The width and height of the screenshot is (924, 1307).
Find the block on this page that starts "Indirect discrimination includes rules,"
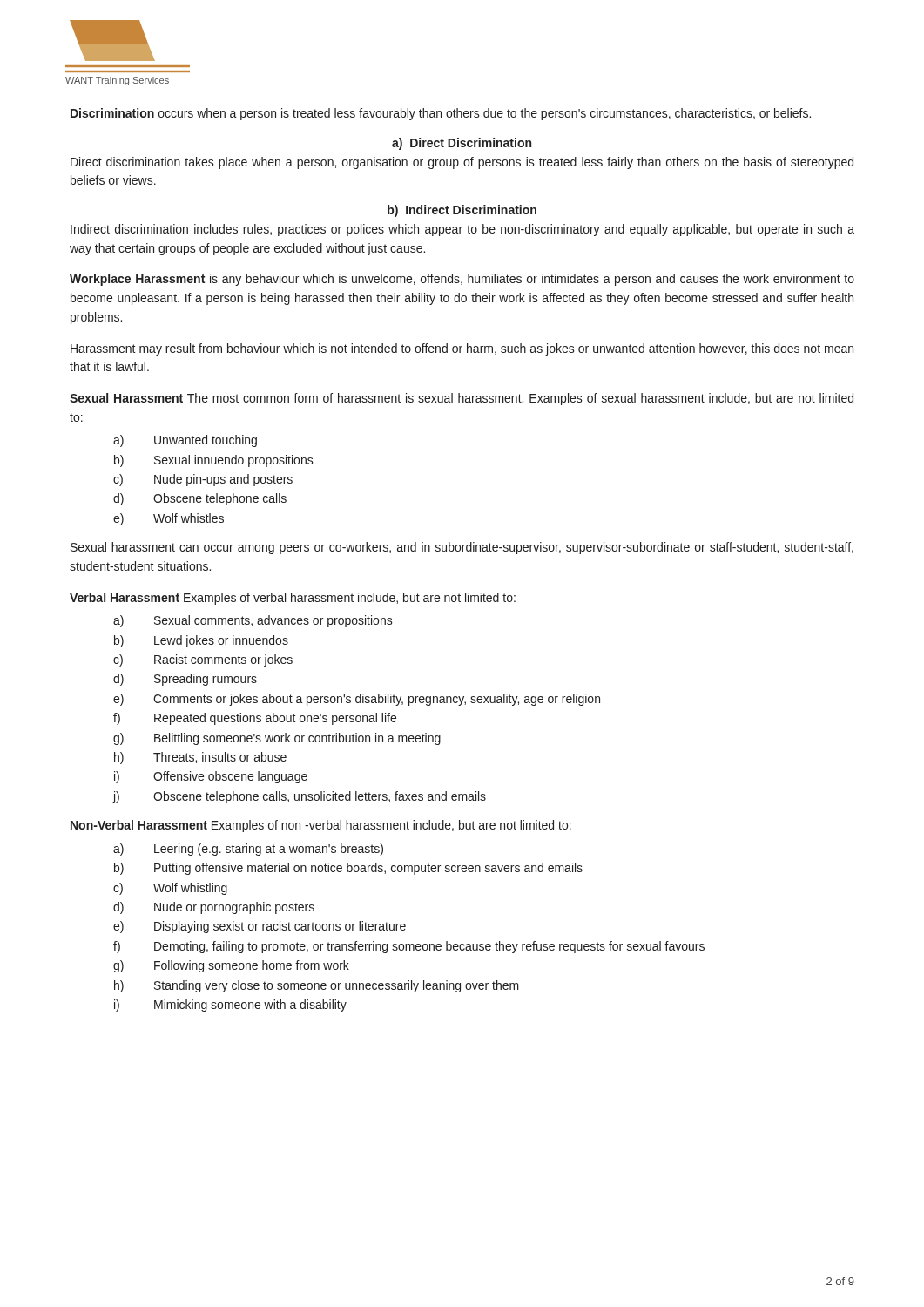[462, 239]
